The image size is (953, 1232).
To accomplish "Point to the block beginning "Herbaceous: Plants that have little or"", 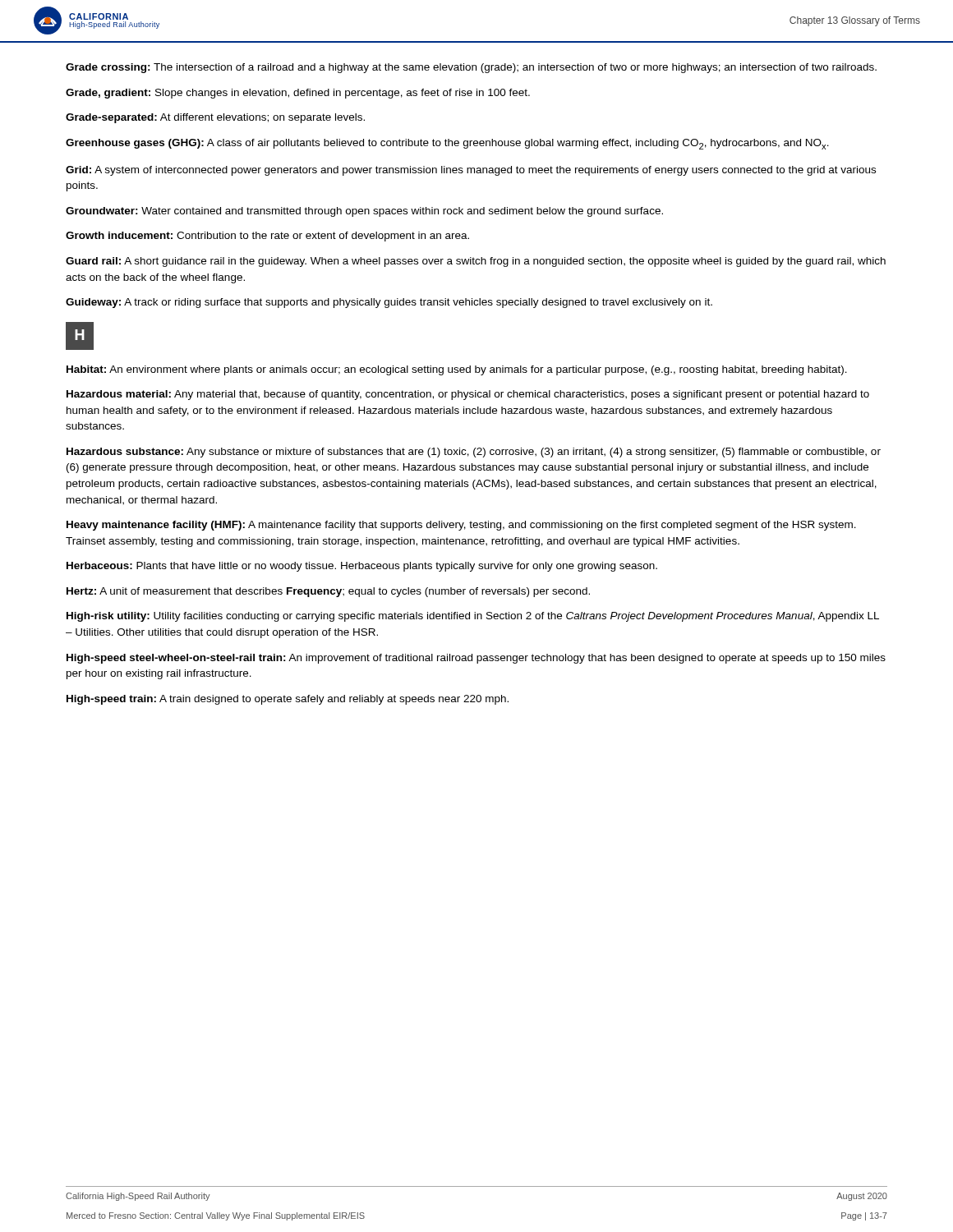I will click(x=362, y=566).
